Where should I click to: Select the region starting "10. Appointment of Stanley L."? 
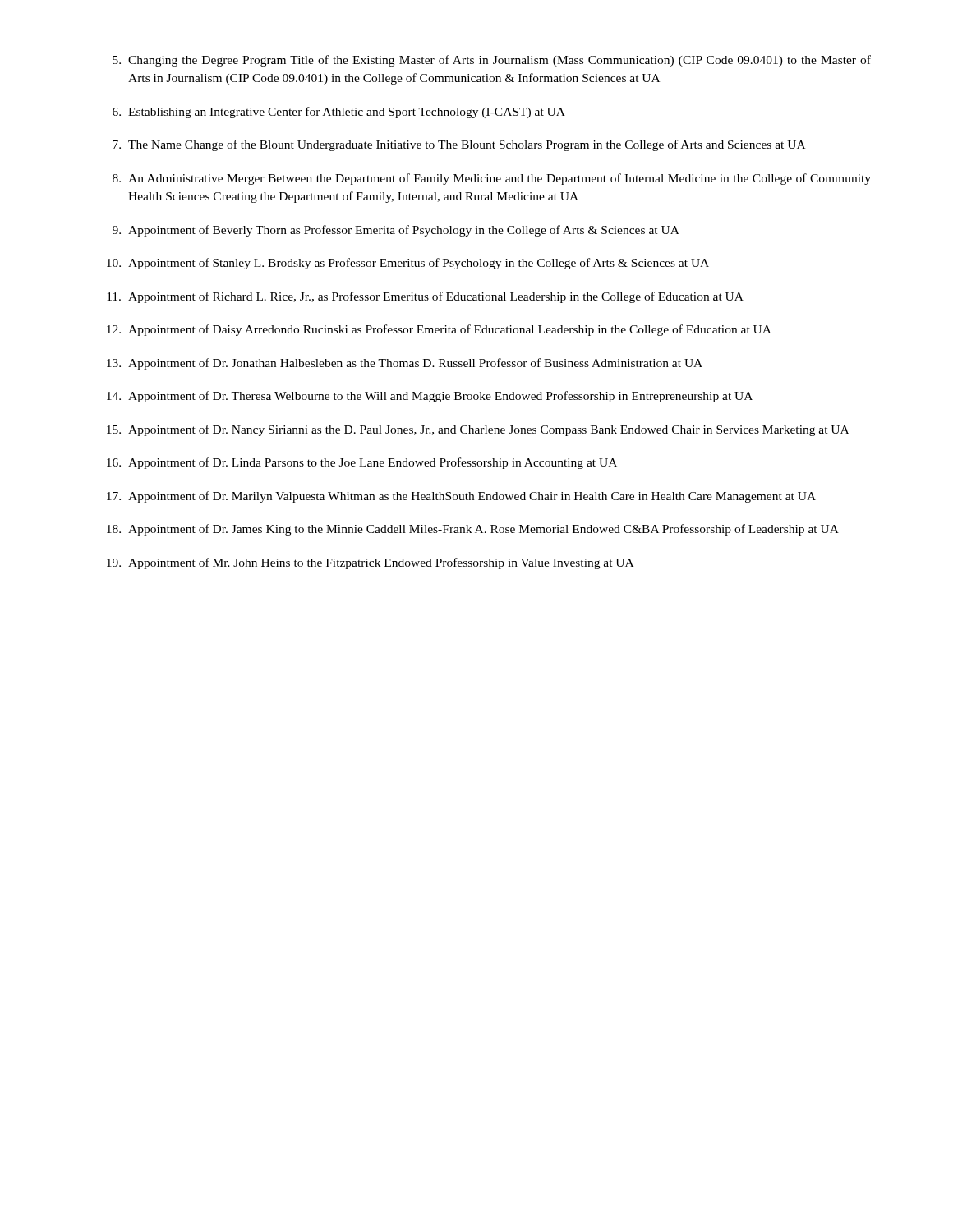[x=481, y=263]
